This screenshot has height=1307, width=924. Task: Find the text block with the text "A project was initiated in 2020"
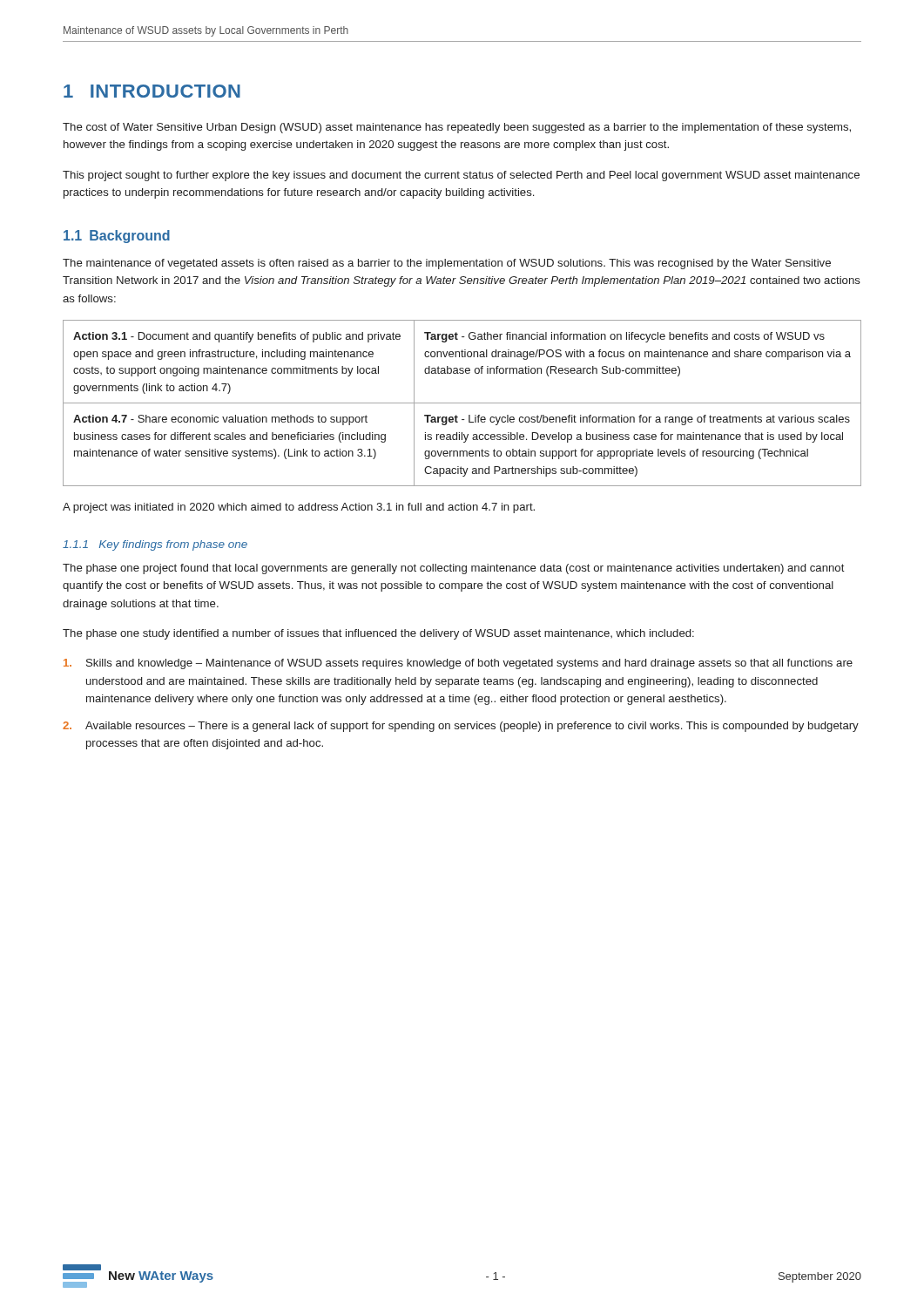pos(299,507)
